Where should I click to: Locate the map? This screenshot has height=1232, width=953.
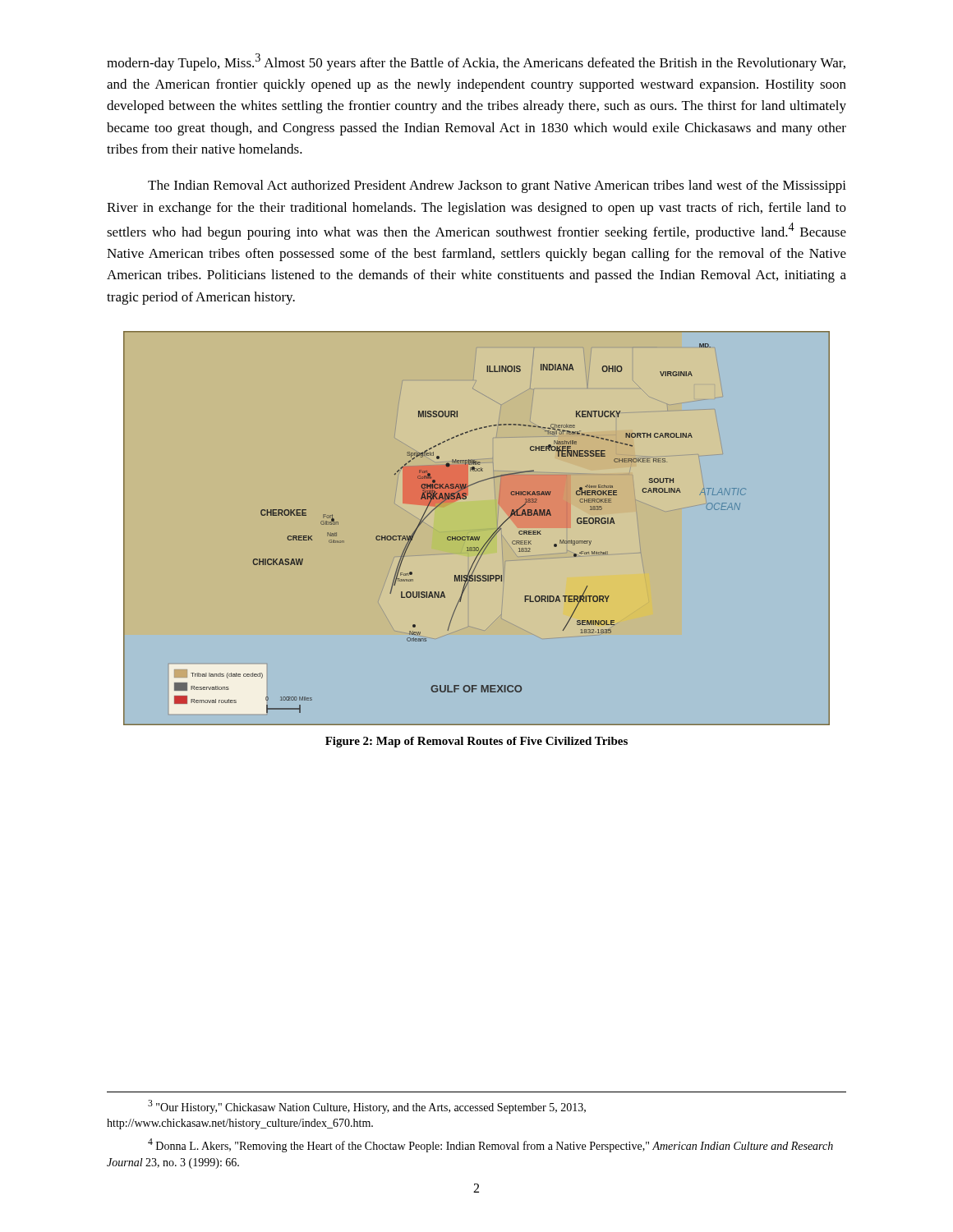[476, 528]
